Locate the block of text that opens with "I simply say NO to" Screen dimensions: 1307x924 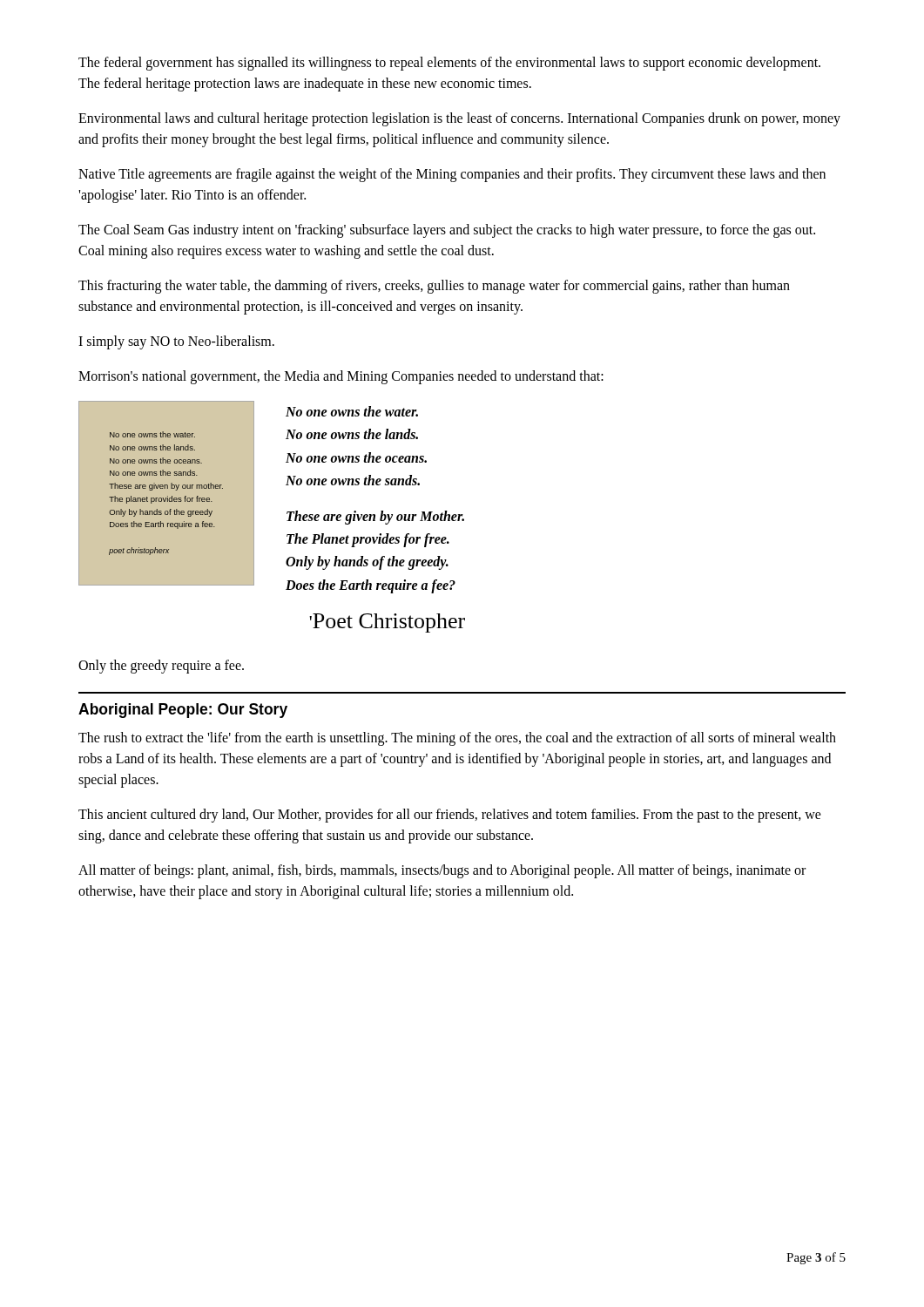click(x=177, y=341)
